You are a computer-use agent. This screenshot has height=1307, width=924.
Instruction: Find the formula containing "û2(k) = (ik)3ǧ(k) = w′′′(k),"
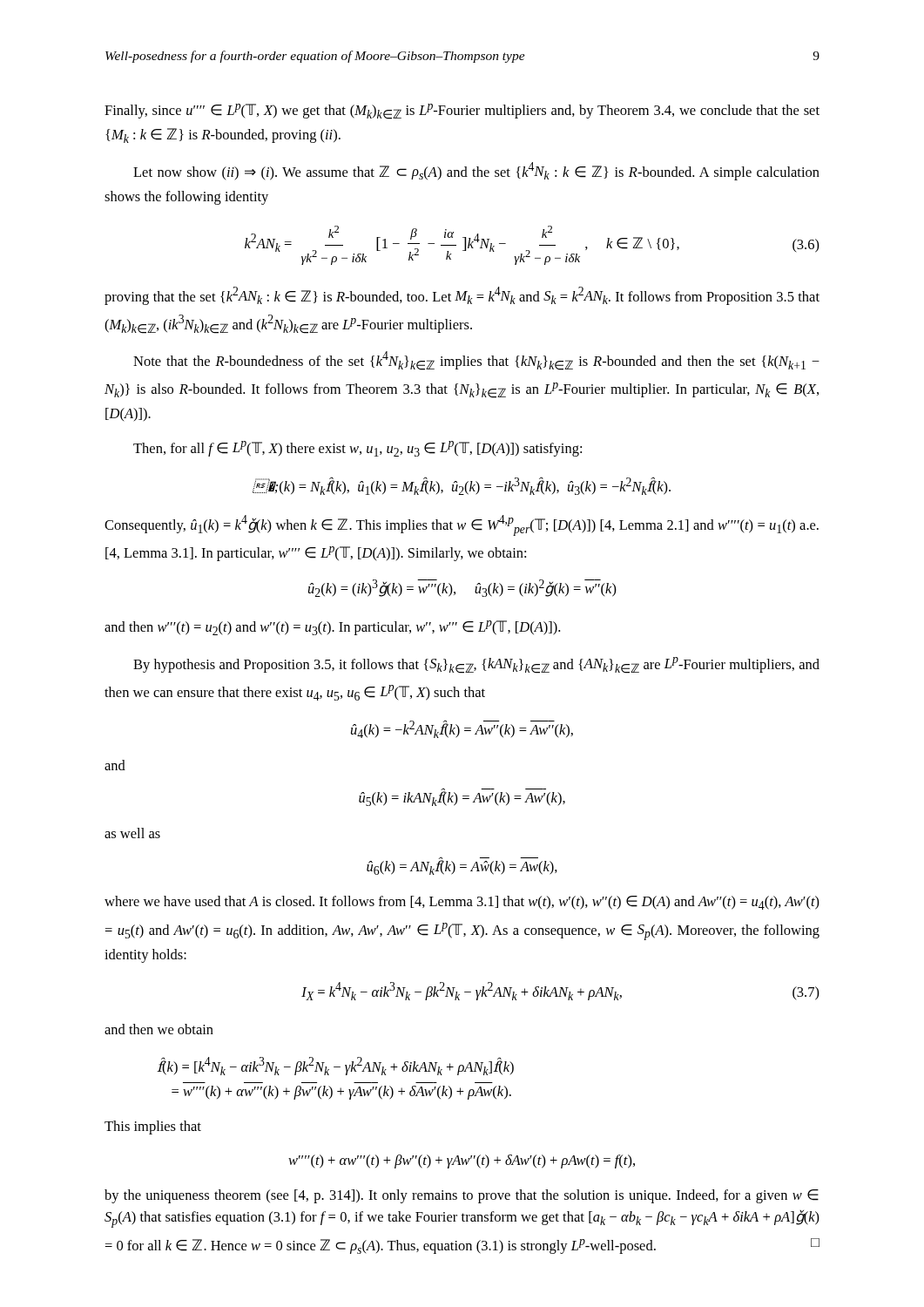point(462,588)
